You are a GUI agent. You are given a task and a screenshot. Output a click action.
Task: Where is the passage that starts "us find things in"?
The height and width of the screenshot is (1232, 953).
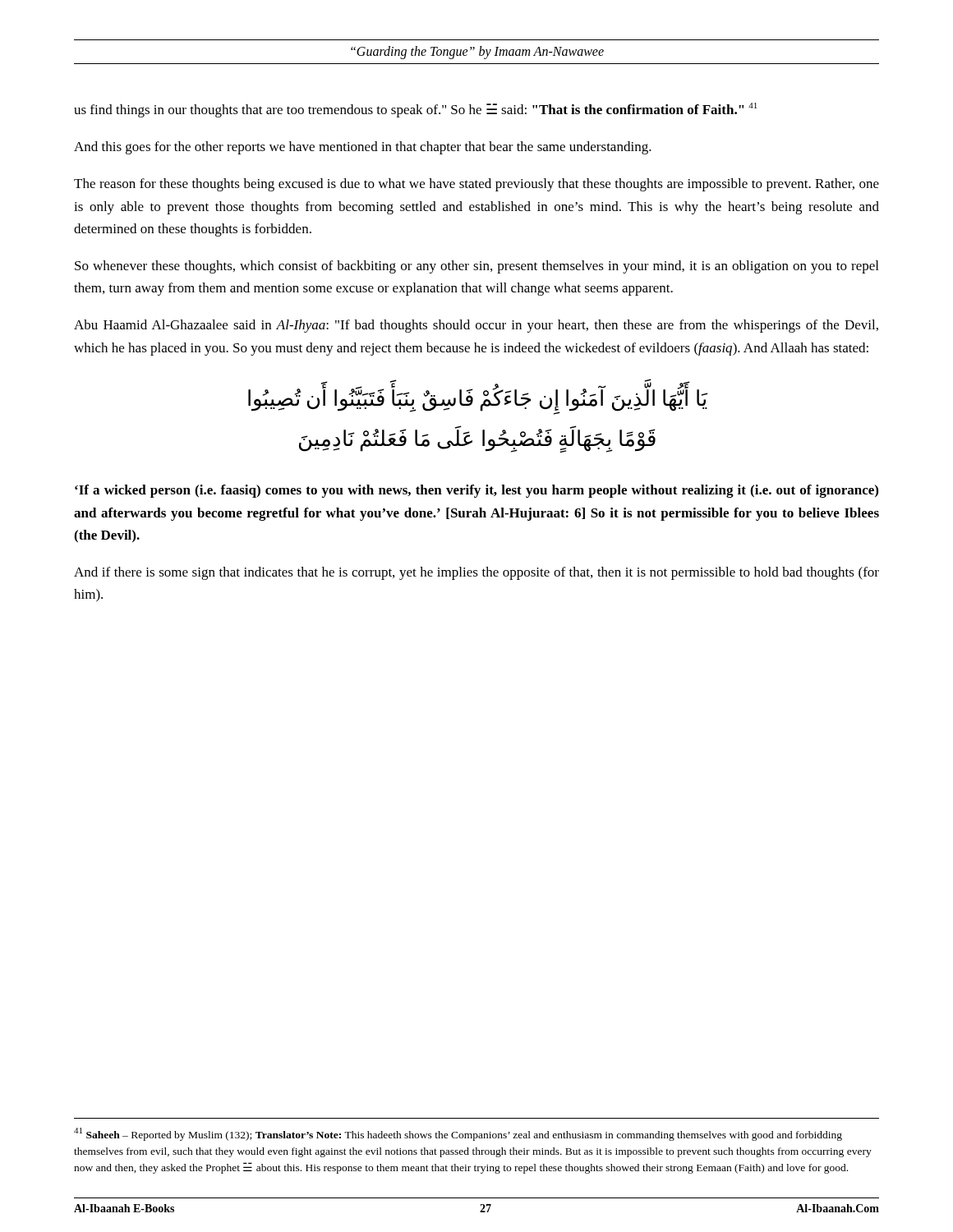coord(416,109)
